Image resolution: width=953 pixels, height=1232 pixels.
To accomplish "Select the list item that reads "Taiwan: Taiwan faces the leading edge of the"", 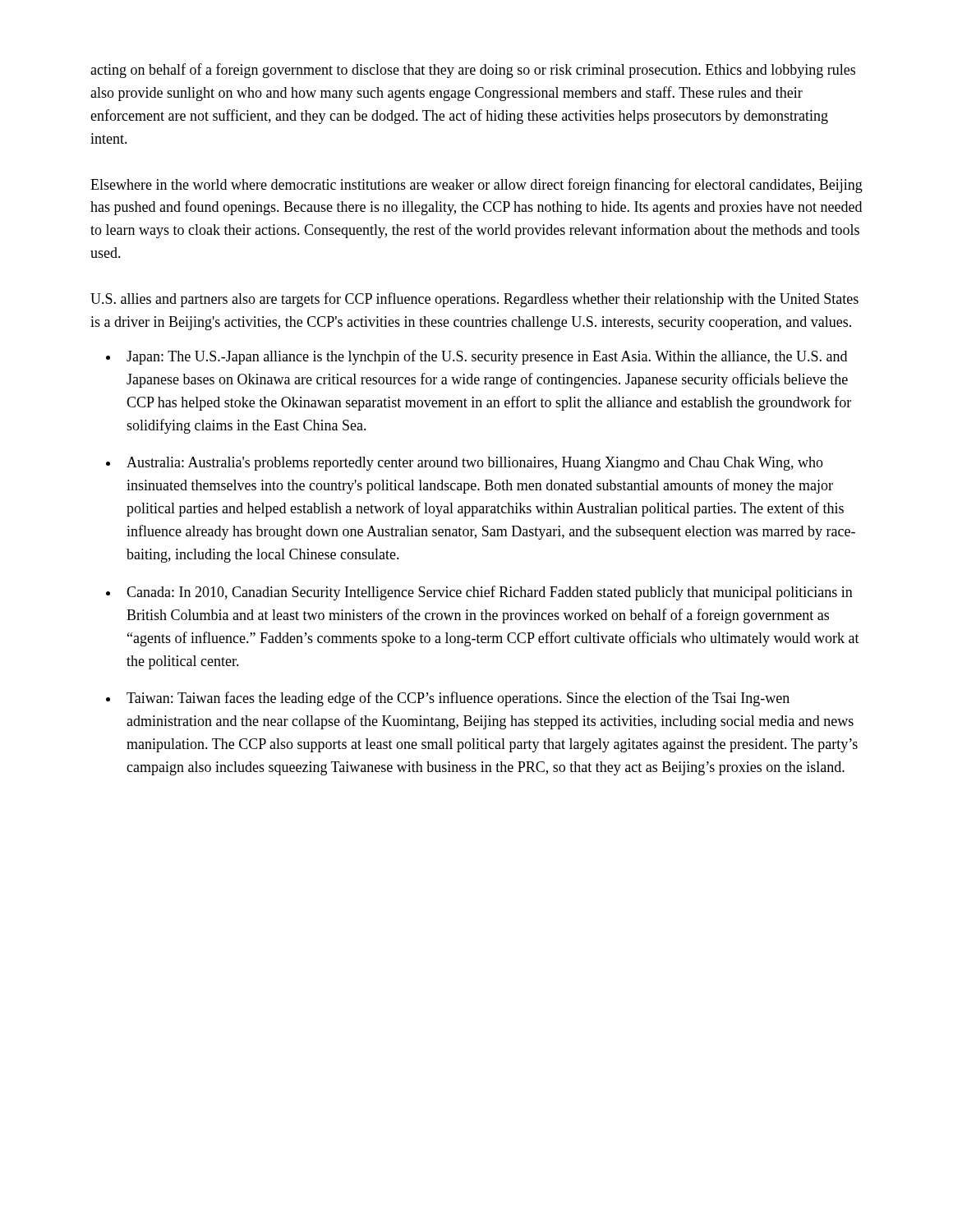I will [x=492, y=733].
